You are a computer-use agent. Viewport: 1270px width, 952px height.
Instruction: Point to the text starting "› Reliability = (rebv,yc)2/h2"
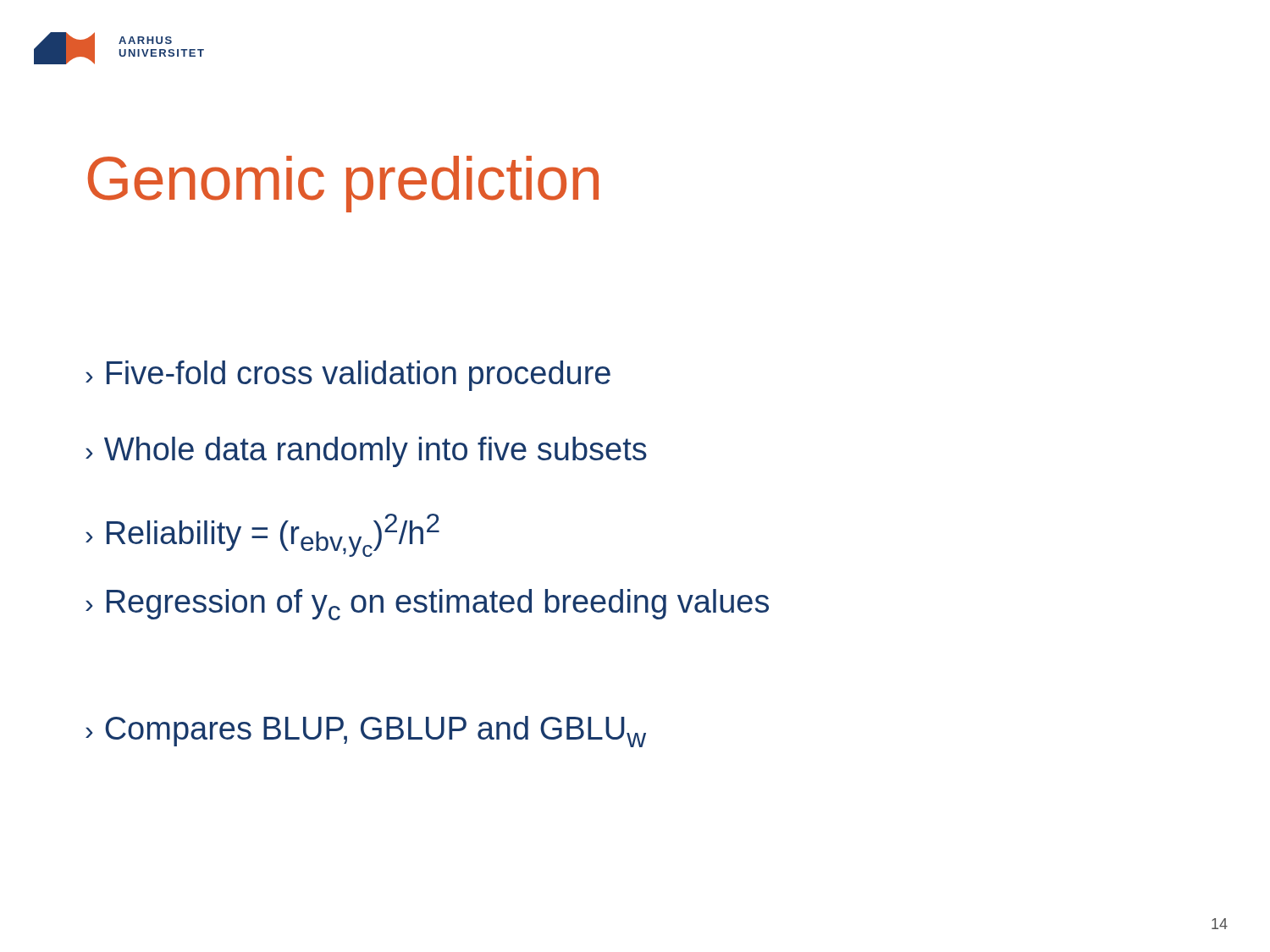point(263,535)
